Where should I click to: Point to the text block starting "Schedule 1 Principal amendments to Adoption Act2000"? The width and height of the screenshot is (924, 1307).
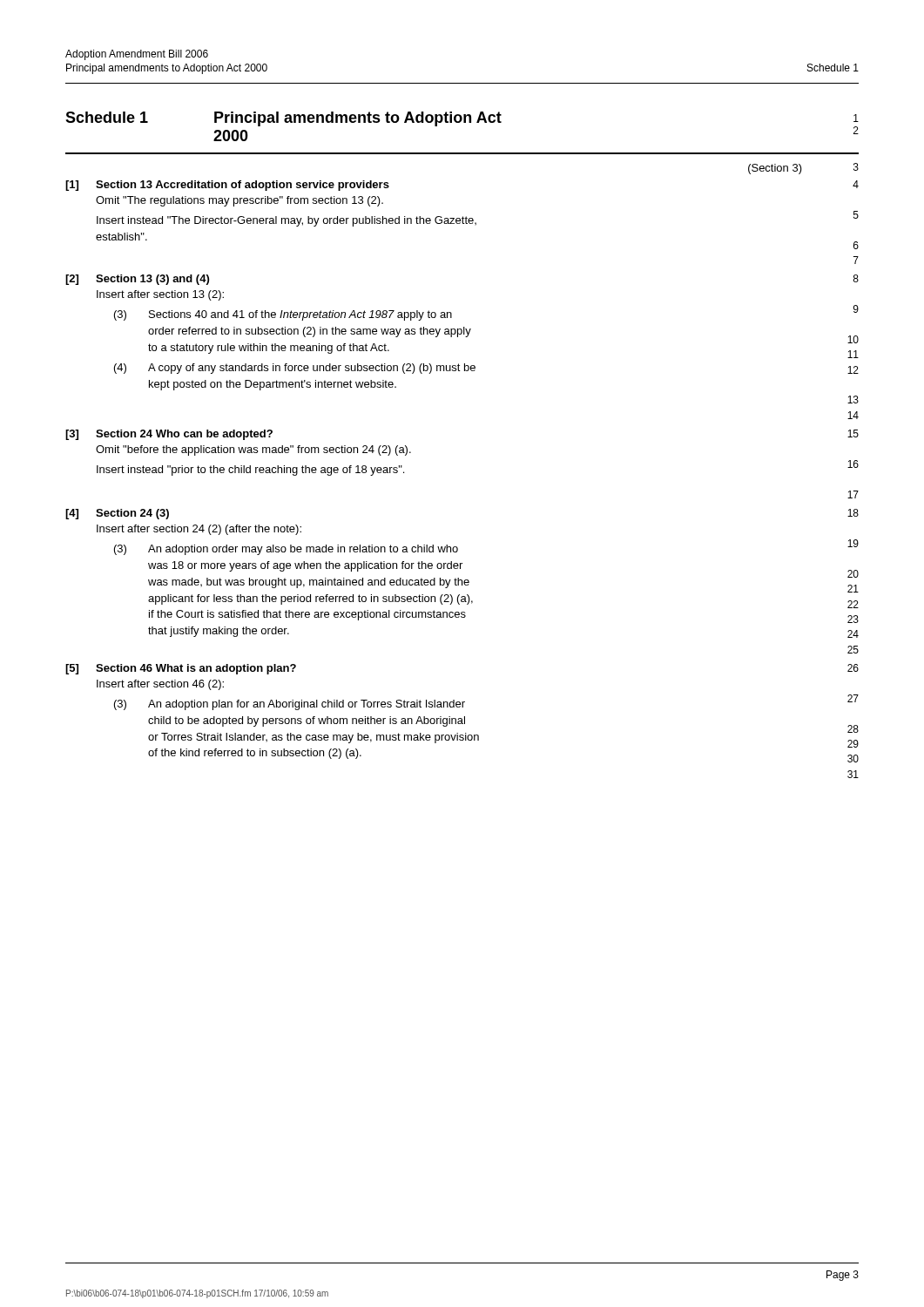tap(462, 127)
